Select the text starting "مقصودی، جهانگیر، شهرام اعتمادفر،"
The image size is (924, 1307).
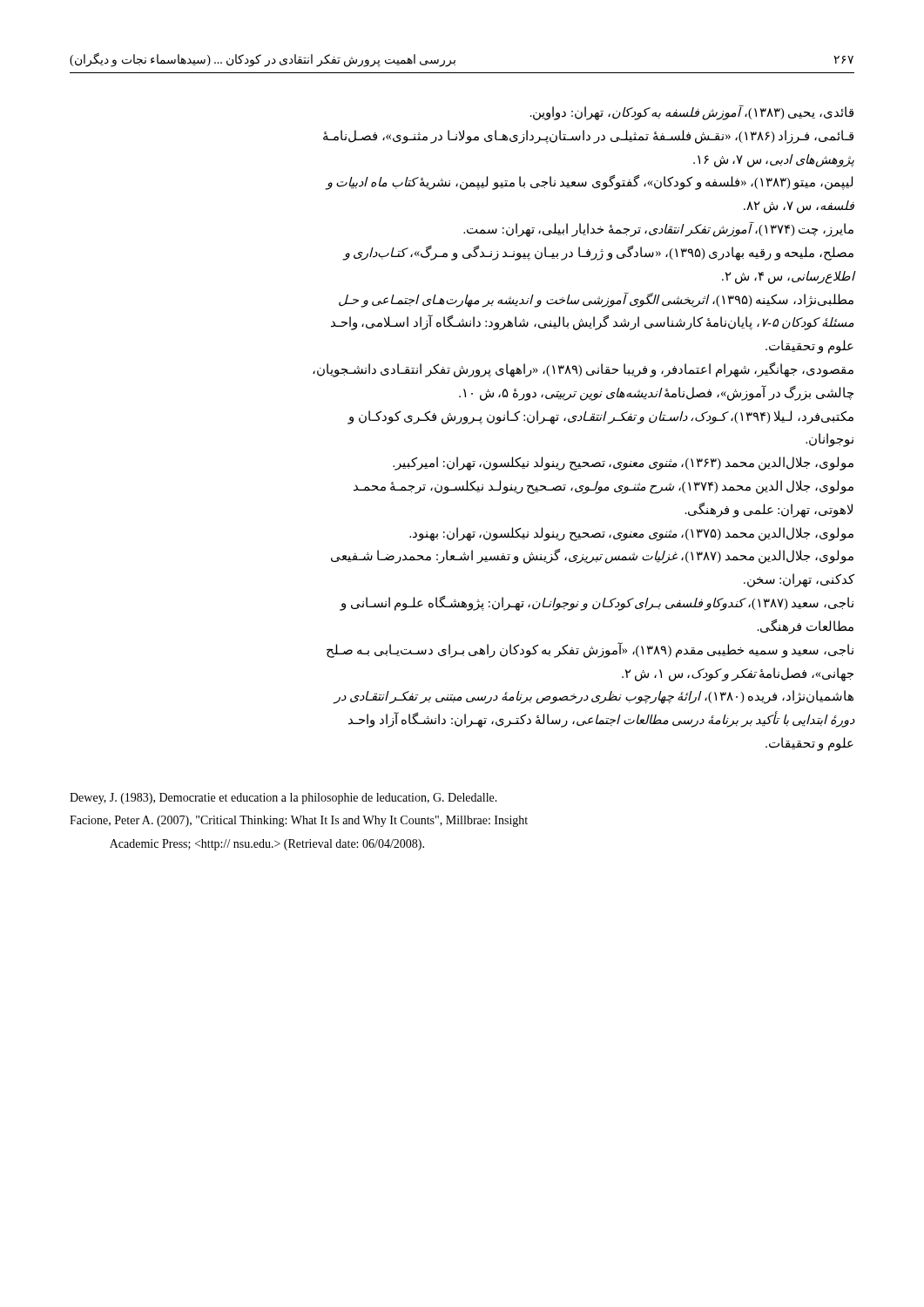point(583,381)
